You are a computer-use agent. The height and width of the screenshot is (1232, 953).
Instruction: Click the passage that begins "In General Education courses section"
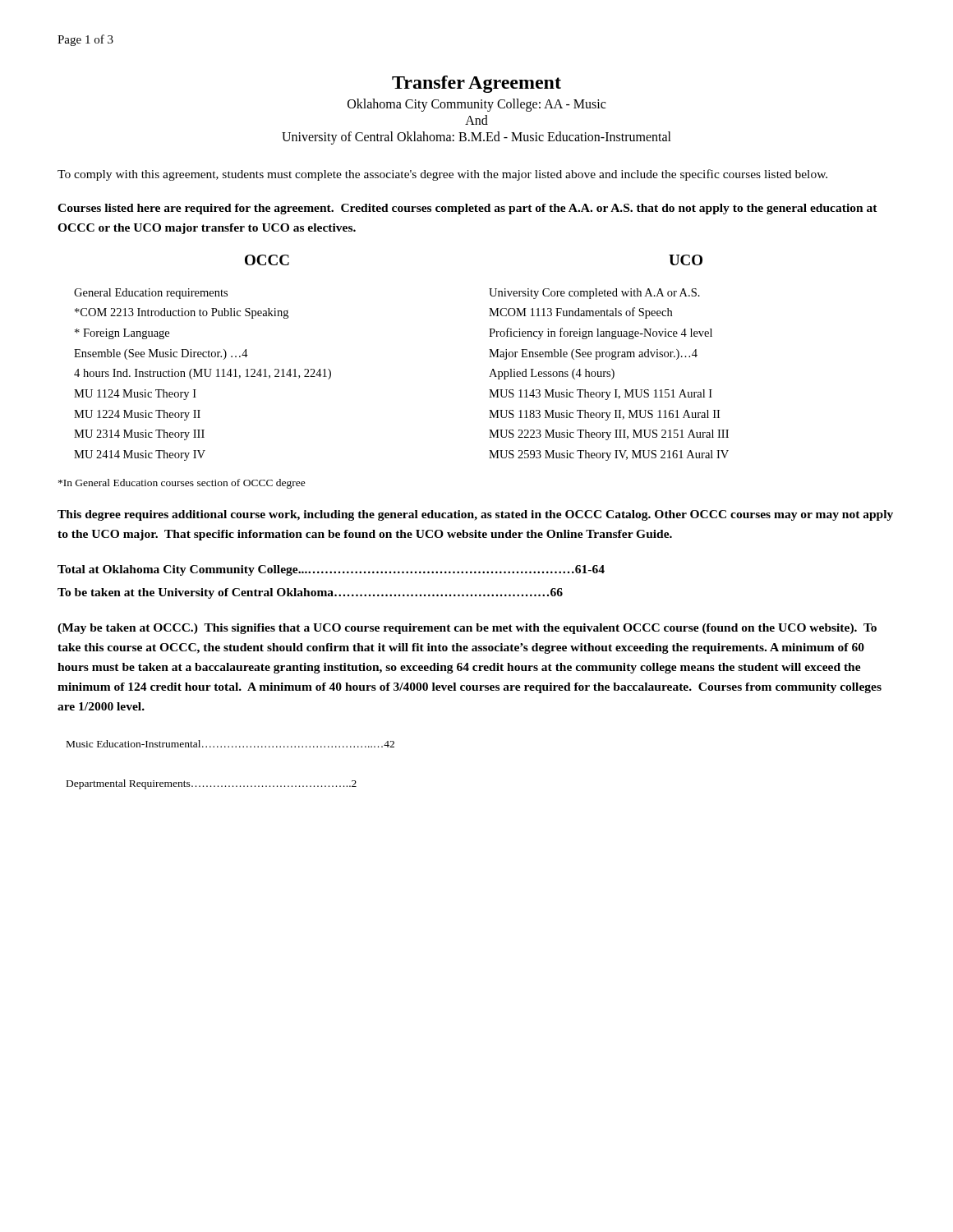click(181, 482)
